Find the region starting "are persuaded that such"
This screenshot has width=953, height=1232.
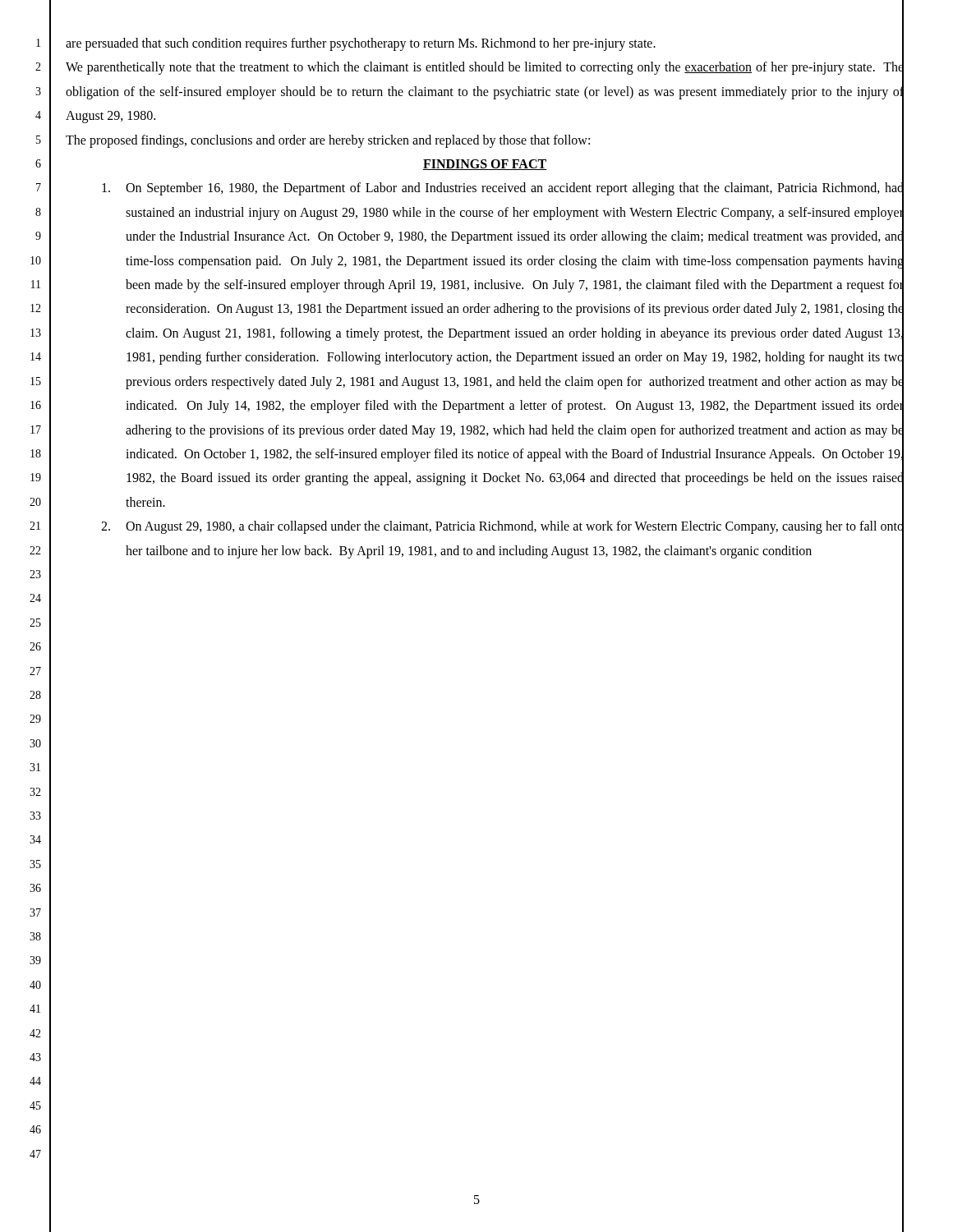[x=485, y=43]
